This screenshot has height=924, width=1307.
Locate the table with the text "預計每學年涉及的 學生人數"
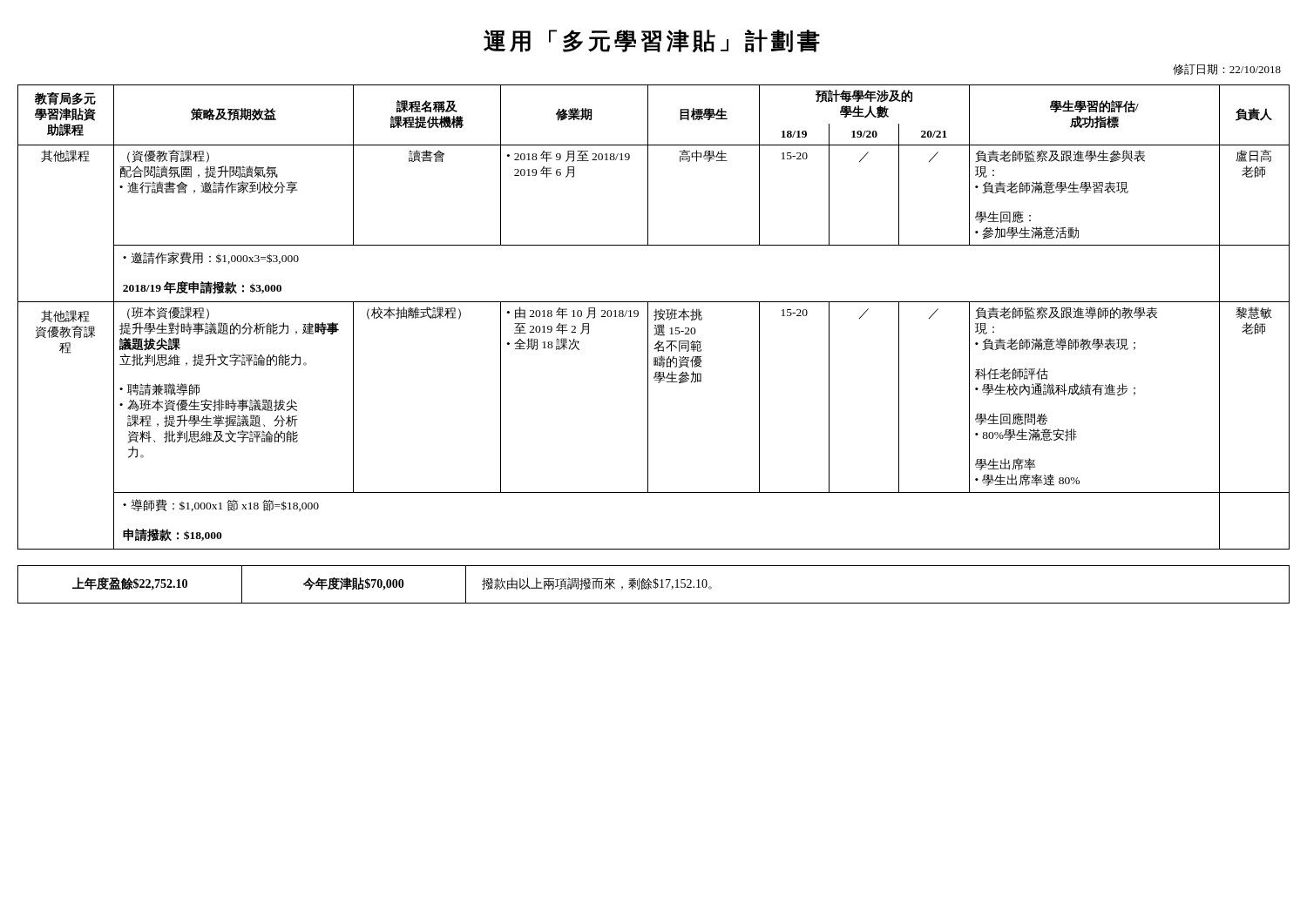[x=654, y=317]
